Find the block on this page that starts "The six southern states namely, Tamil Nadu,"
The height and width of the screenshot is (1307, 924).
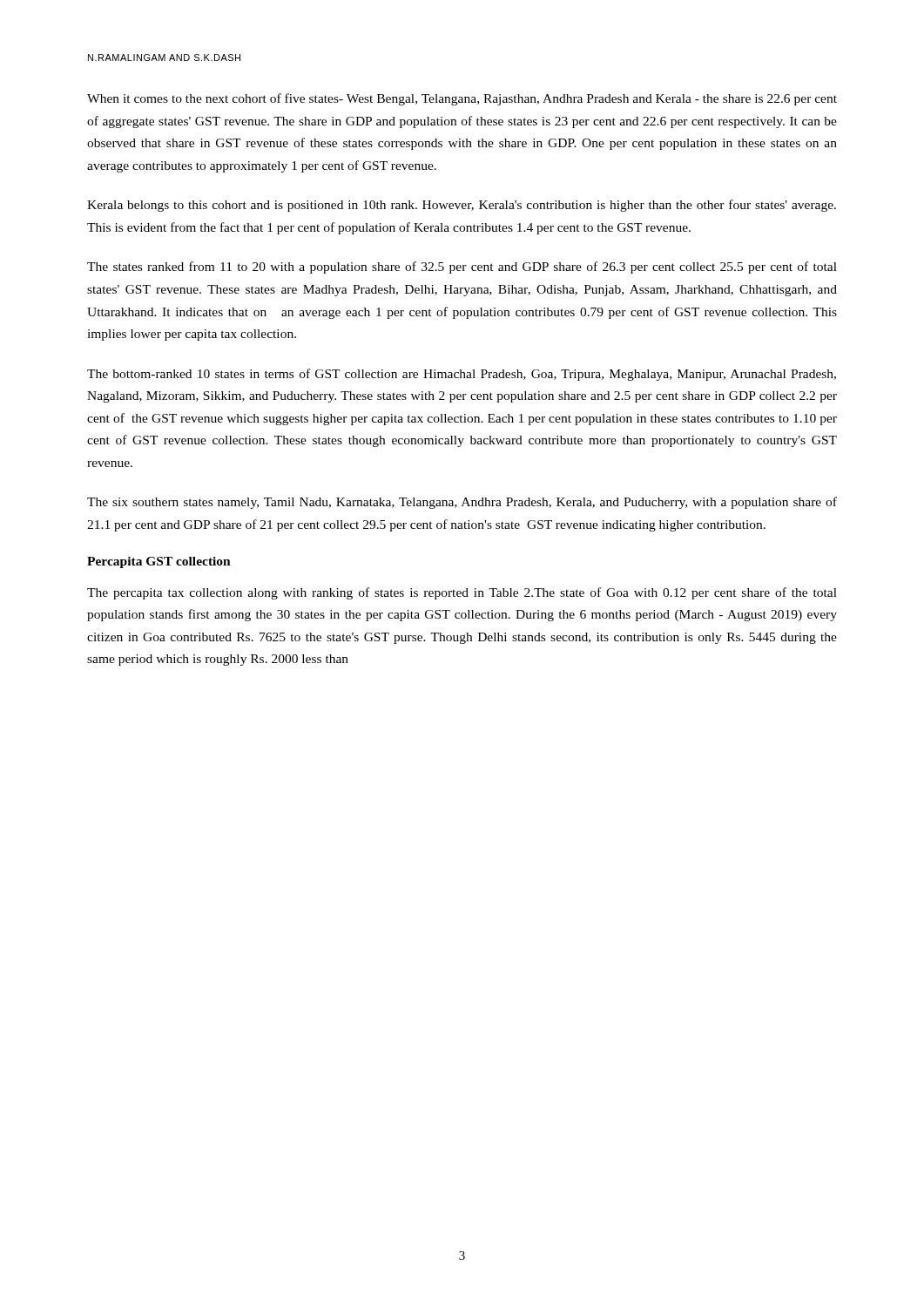click(462, 513)
